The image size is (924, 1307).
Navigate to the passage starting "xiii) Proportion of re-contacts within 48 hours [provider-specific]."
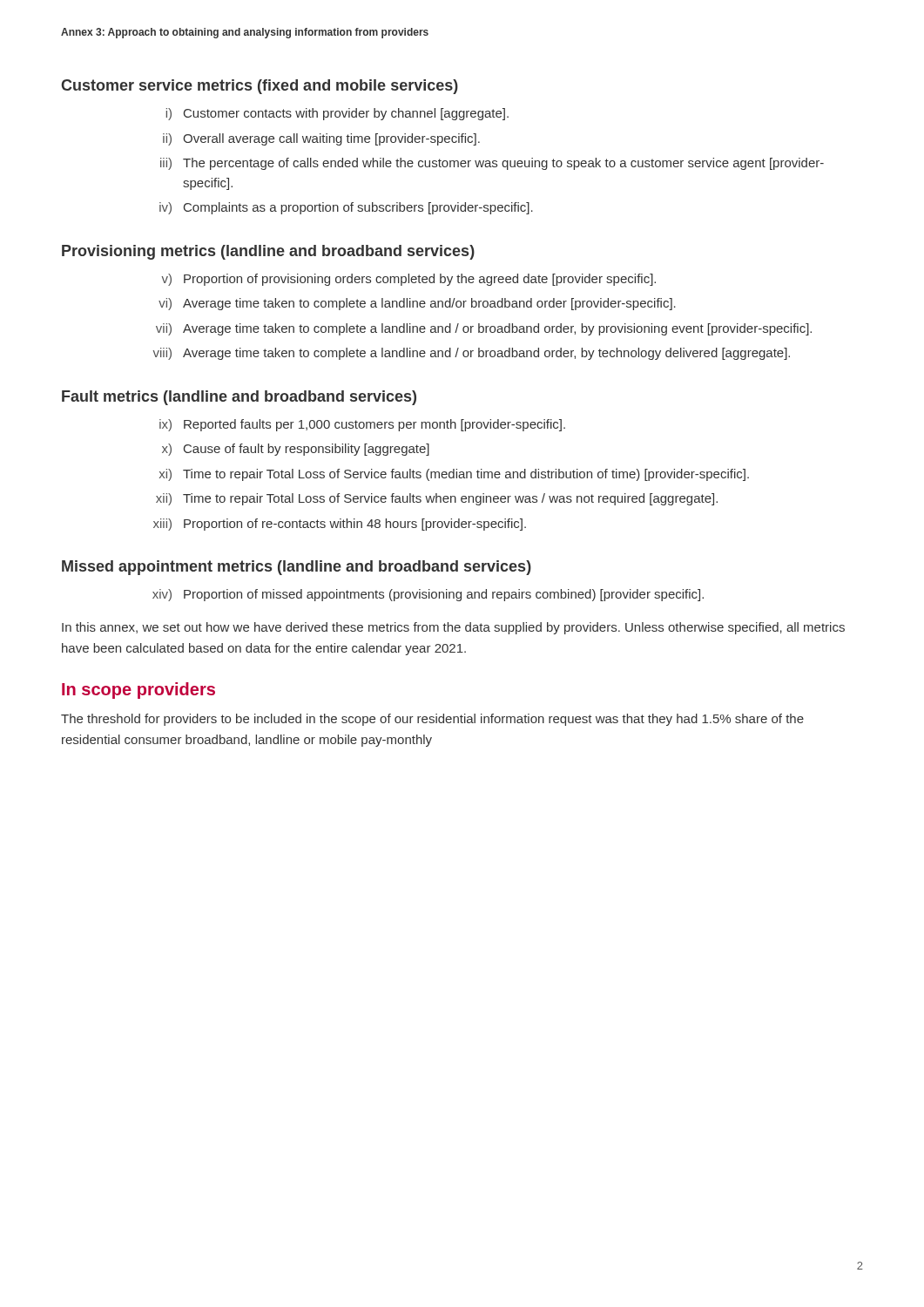497,523
